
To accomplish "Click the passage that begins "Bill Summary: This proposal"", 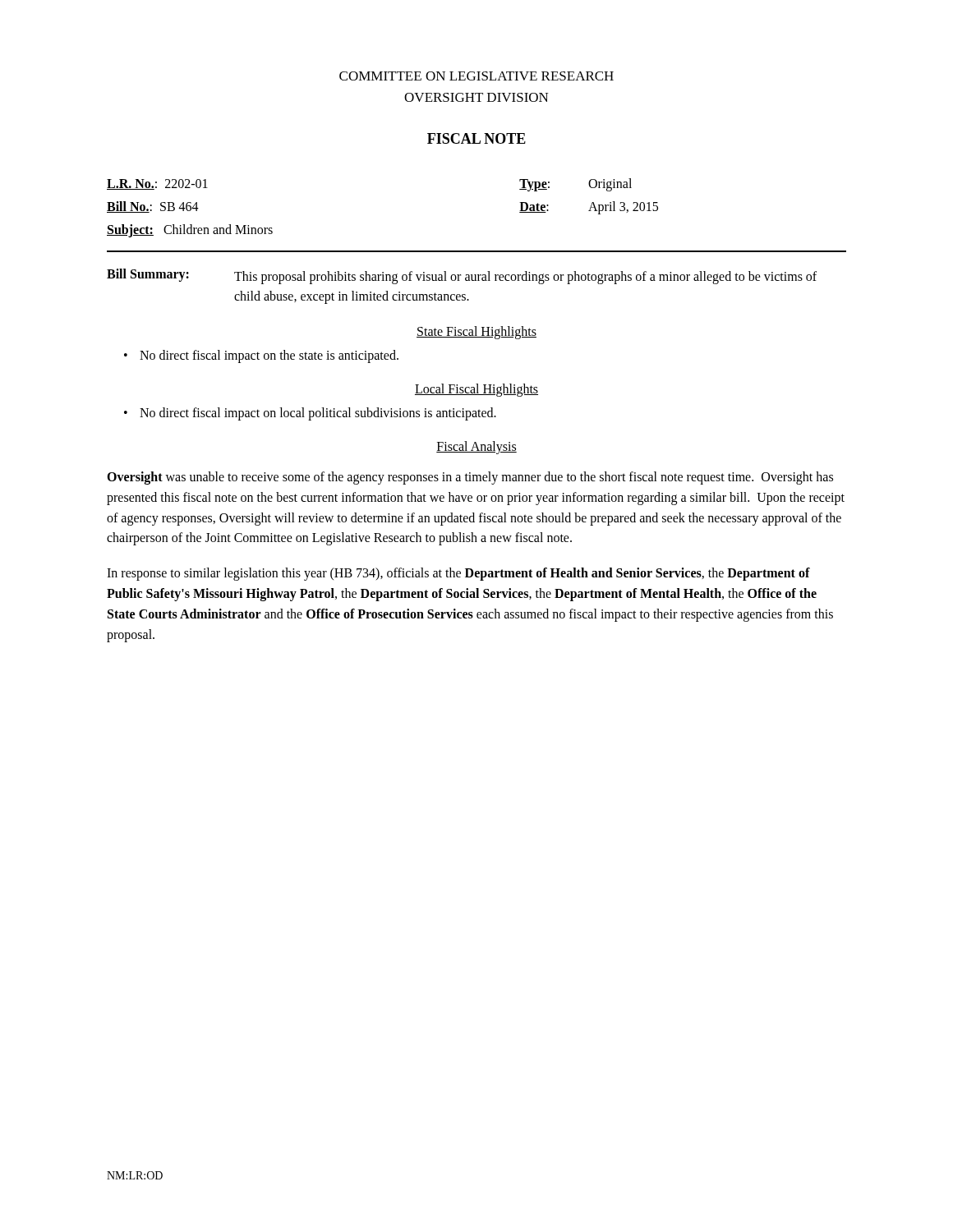I will coord(476,287).
